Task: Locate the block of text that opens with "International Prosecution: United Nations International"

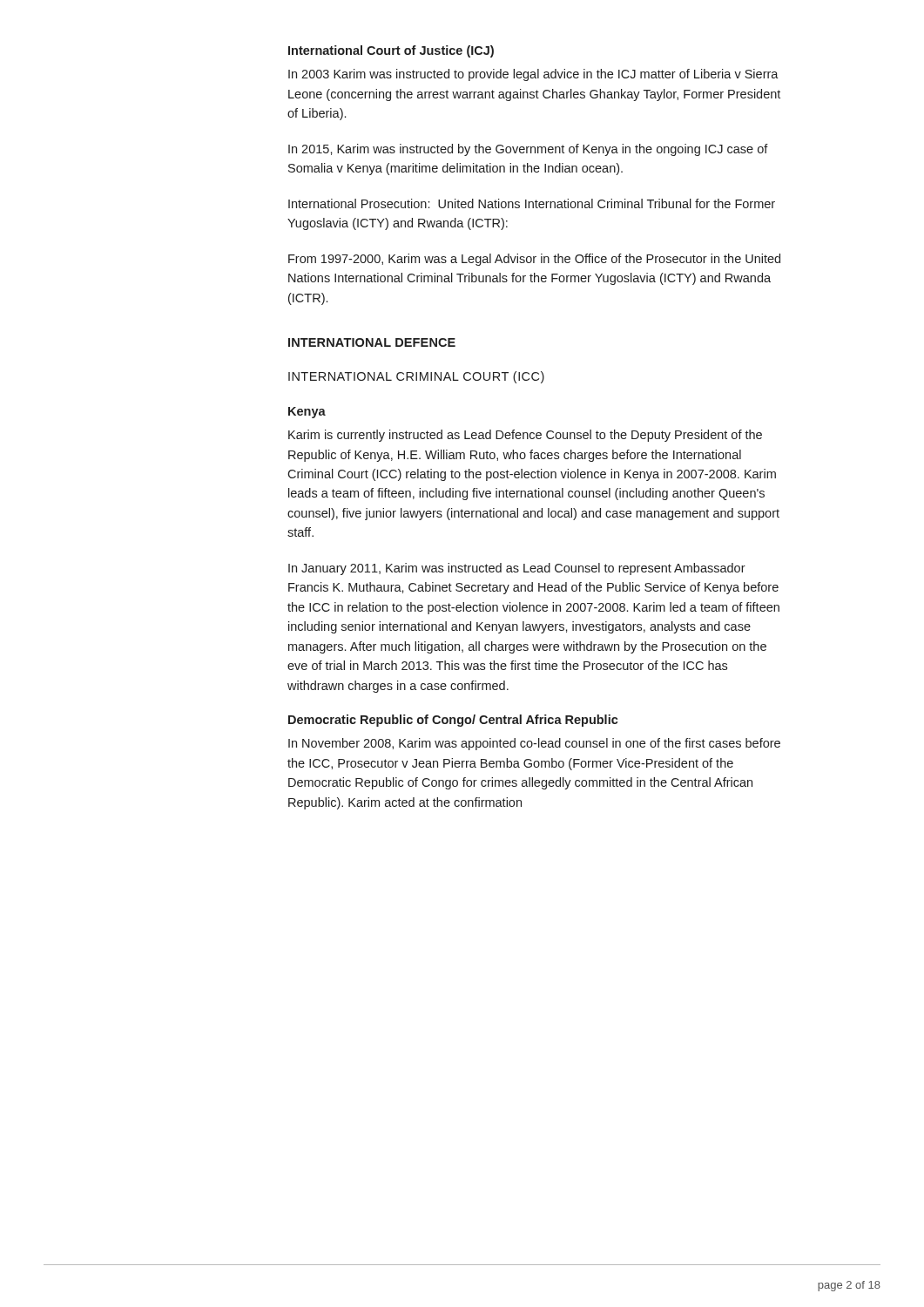Action: click(x=531, y=213)
